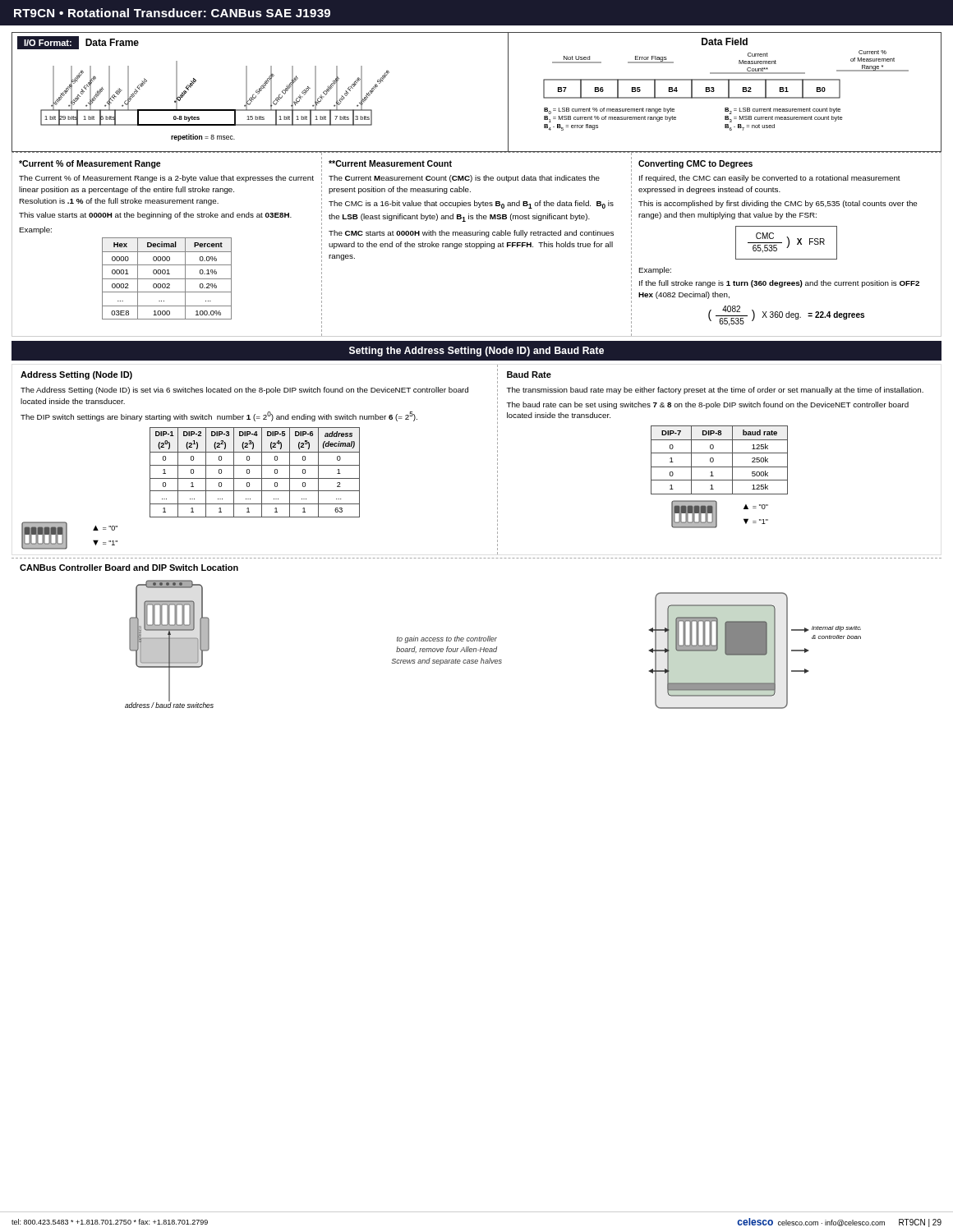Find "Address Setting (Node ID)" on this page
The height and width of the screenshot is (1232, 953).
[77, 375]
